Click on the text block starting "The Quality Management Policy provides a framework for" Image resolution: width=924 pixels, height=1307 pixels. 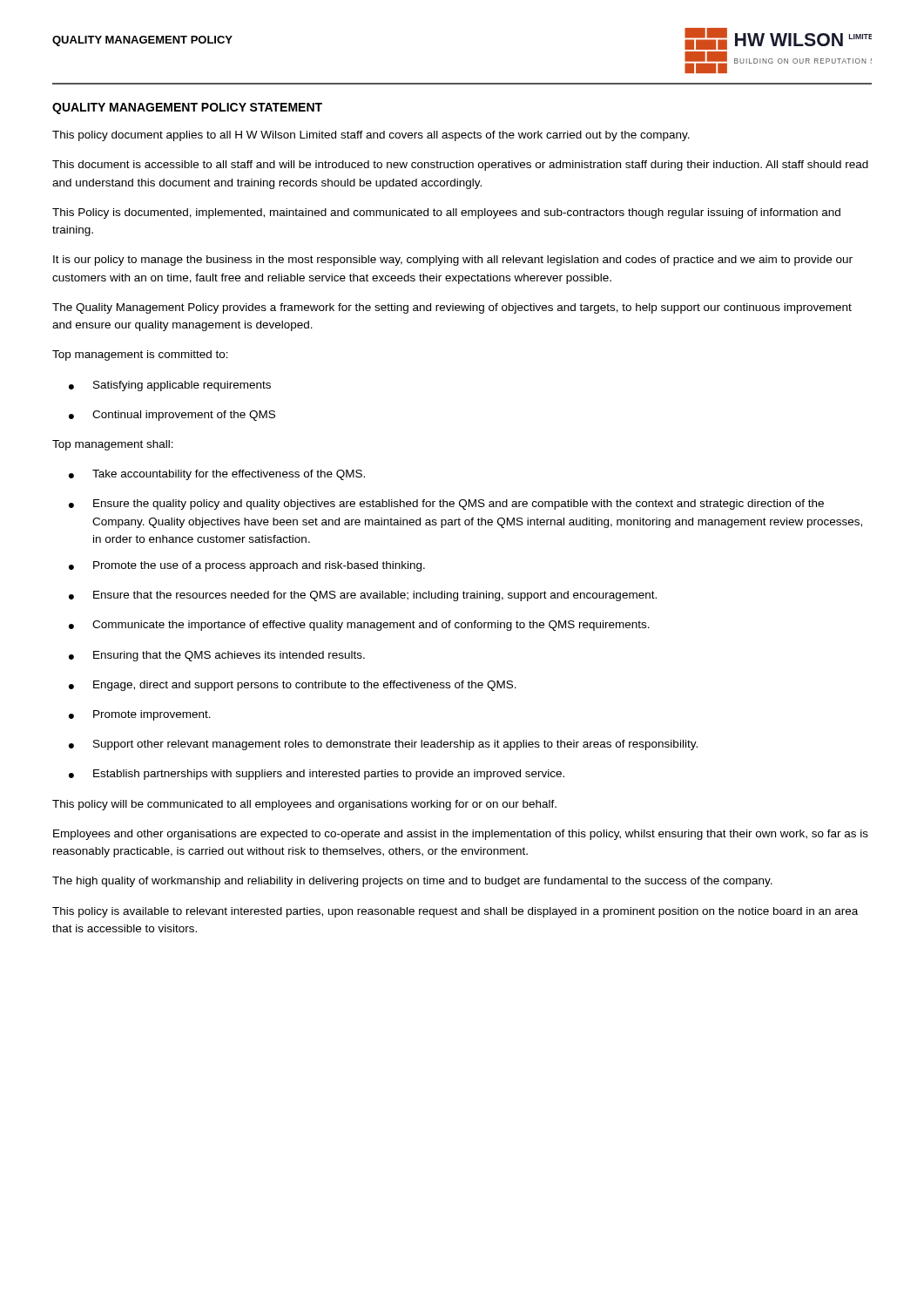coord(452,316)
